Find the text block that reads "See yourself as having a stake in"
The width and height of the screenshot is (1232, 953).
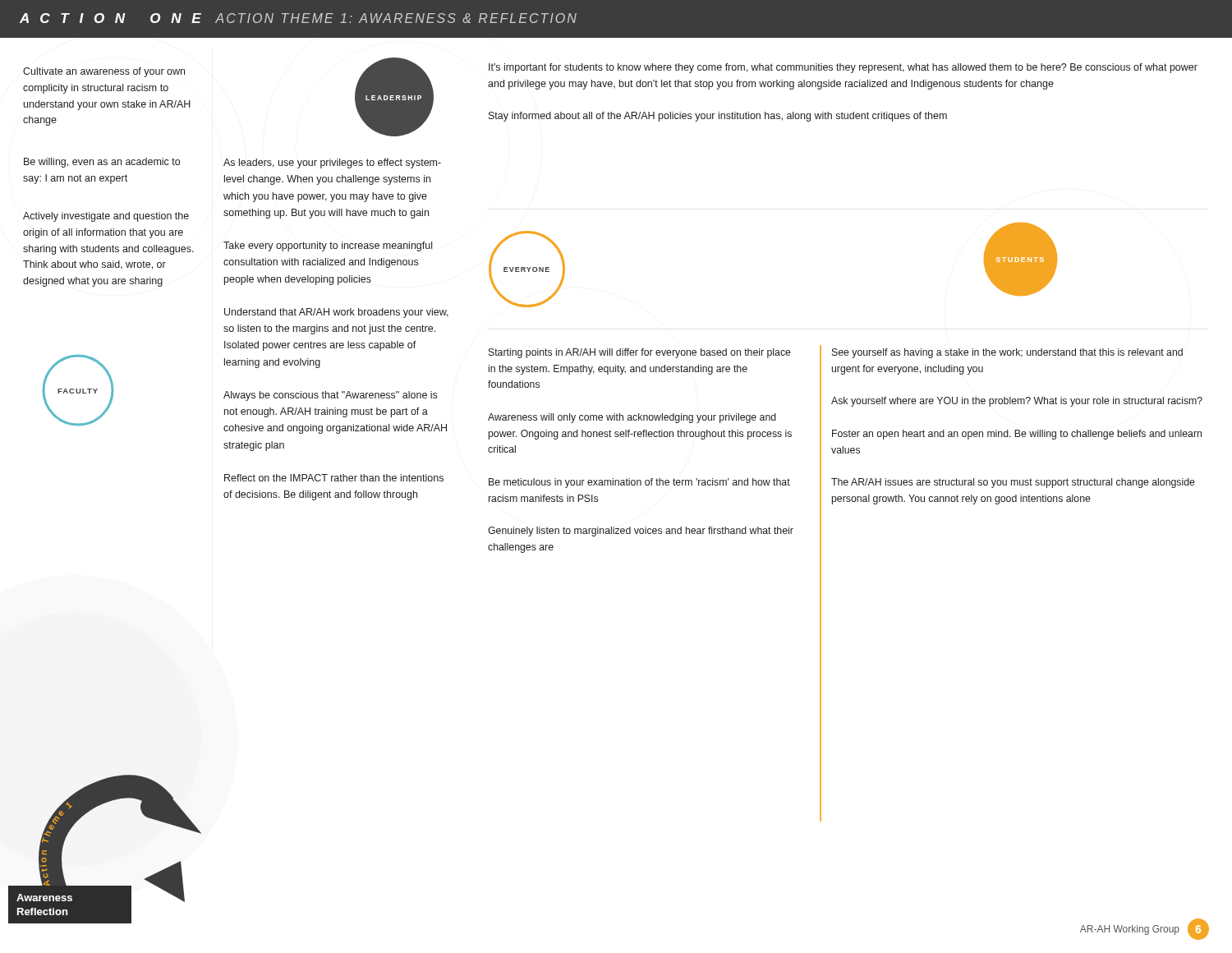1020,426
